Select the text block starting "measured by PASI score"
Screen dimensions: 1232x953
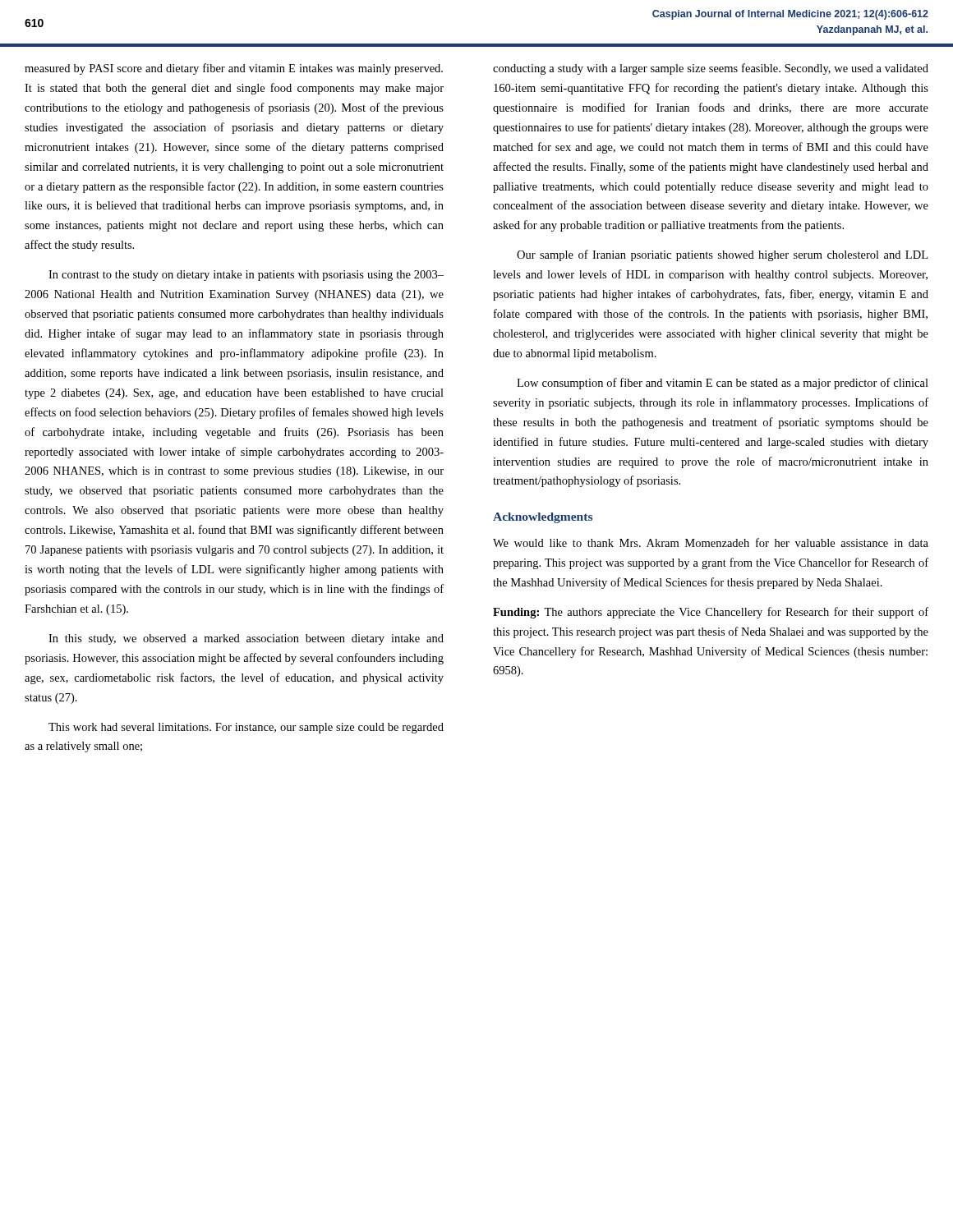tap(234, 408)
